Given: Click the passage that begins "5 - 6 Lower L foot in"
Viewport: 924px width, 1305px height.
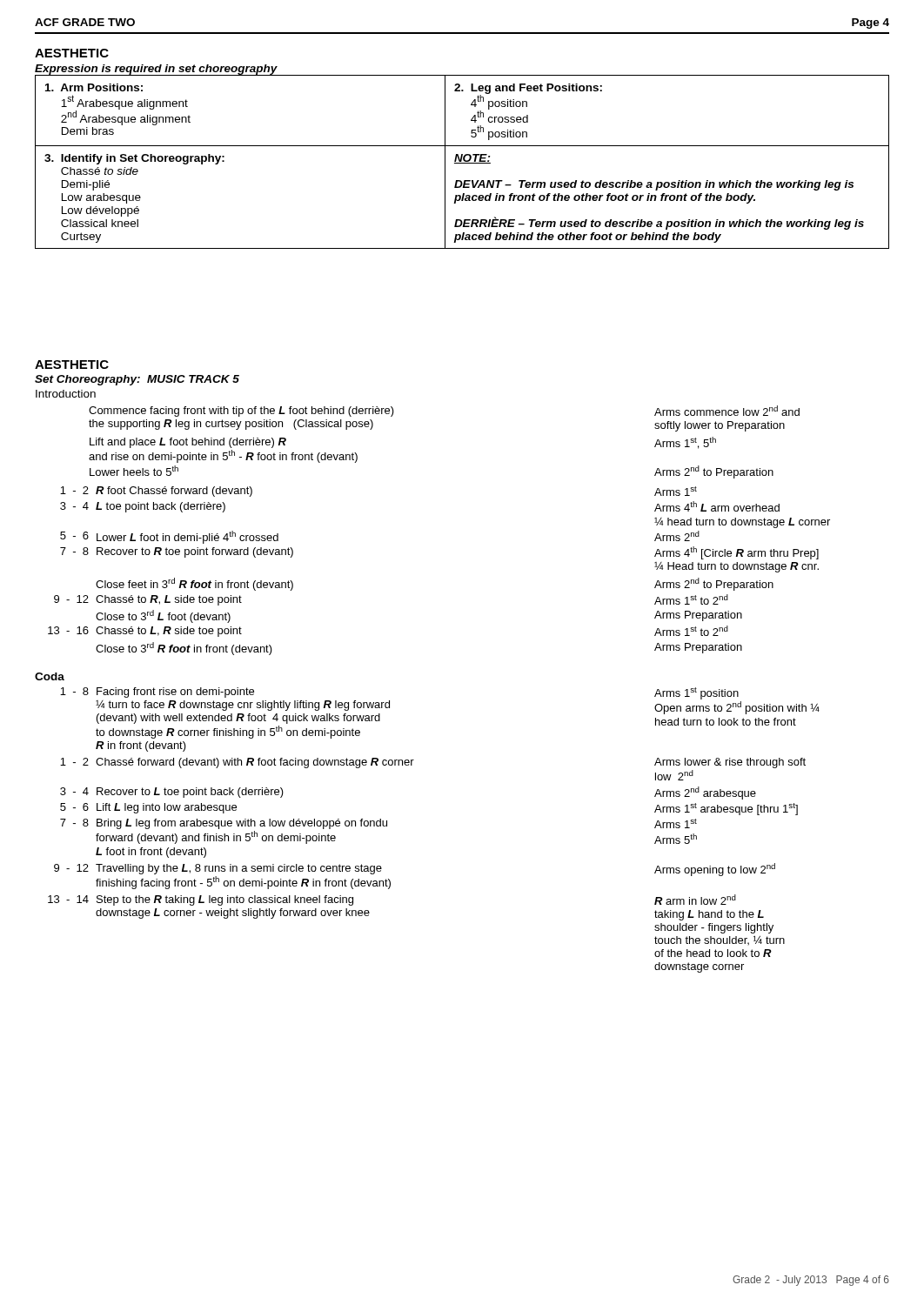Looking at the screenshot, I should click(x=167, y=536).
